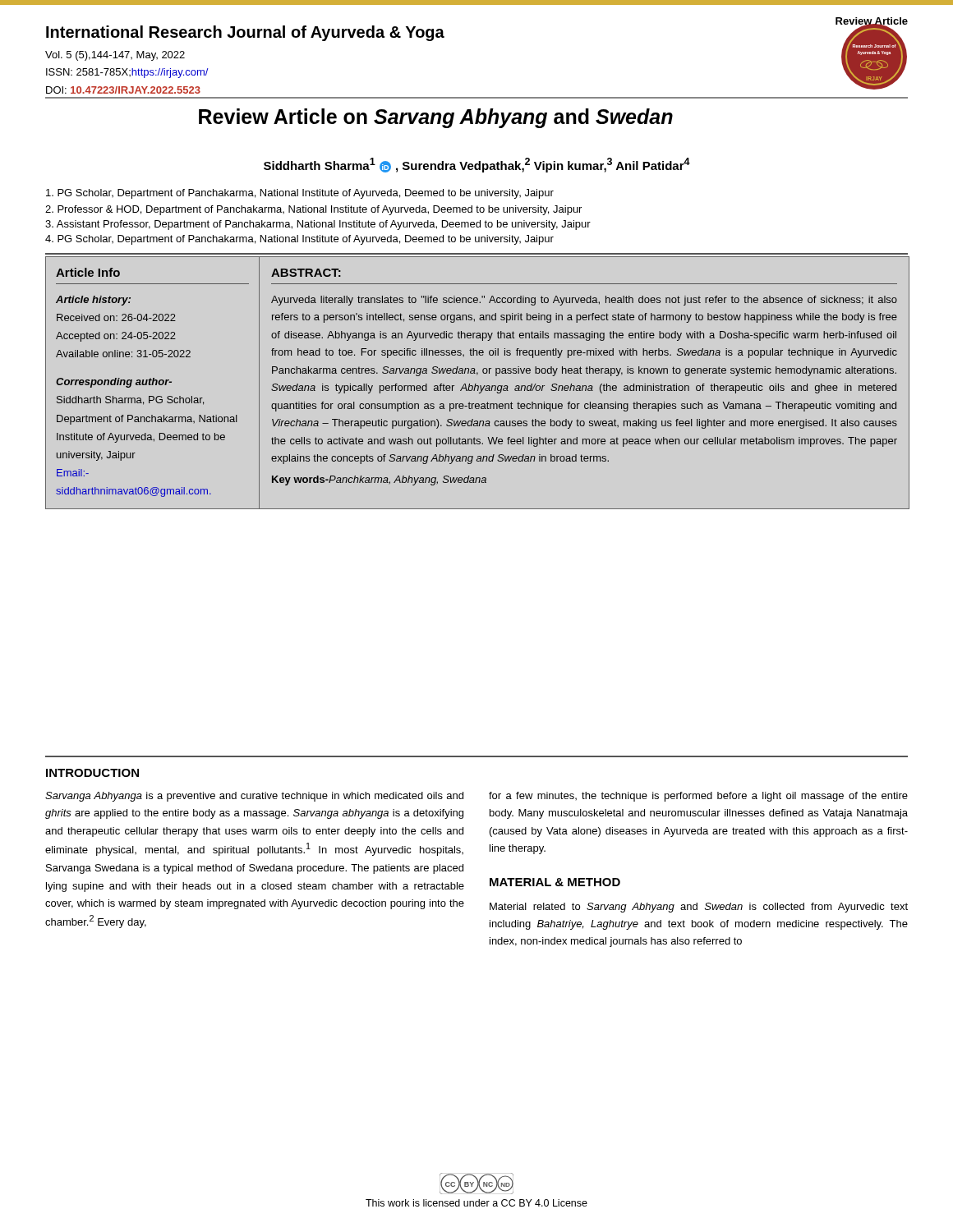Find the text block starting "Material related to Sarvang"
The height and width of the screenshot is (1232, 953).
pyautogui.click(x=698, y=924)
